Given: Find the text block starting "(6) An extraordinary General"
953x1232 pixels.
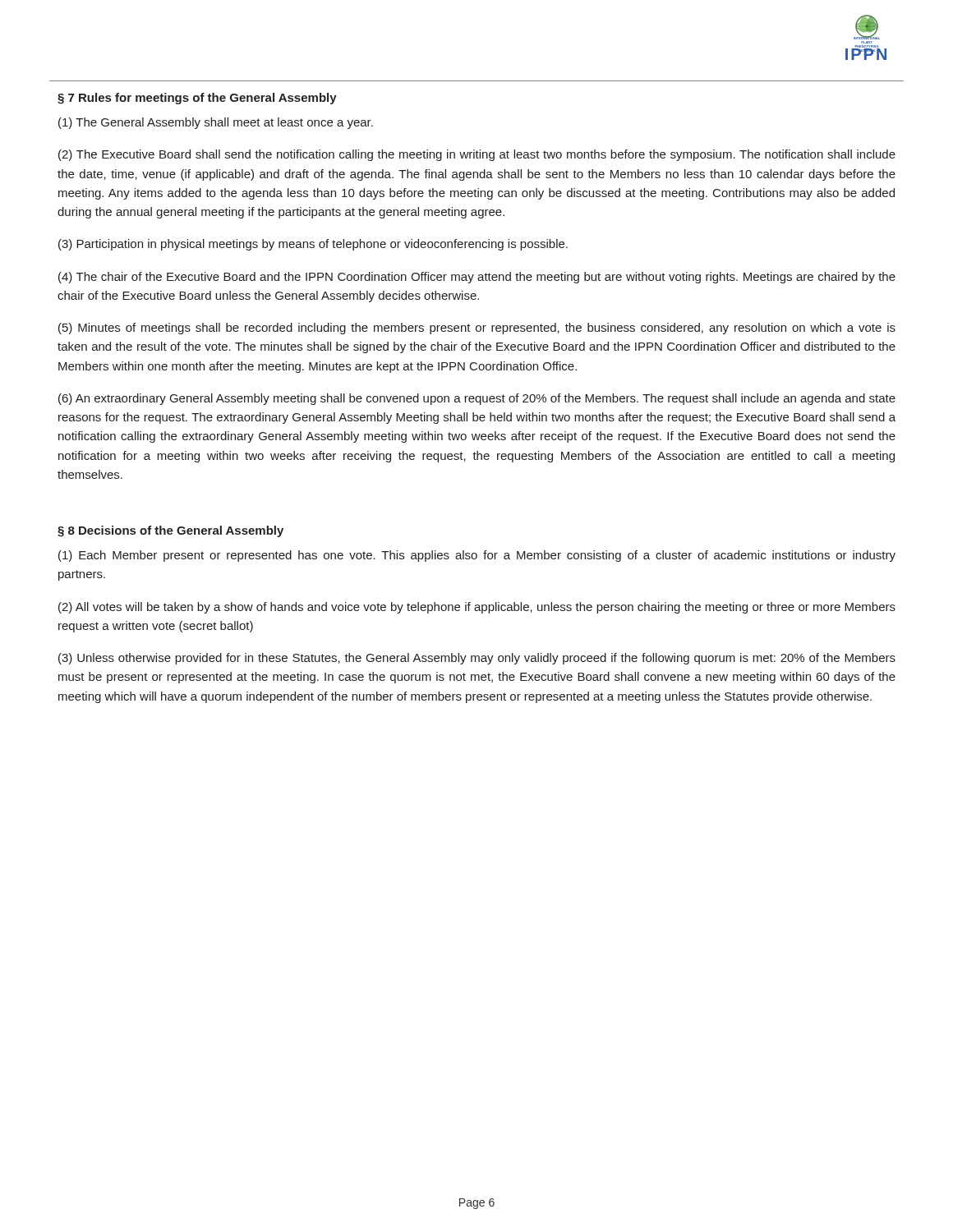Looking at the screenshot, I should [476, 436].
